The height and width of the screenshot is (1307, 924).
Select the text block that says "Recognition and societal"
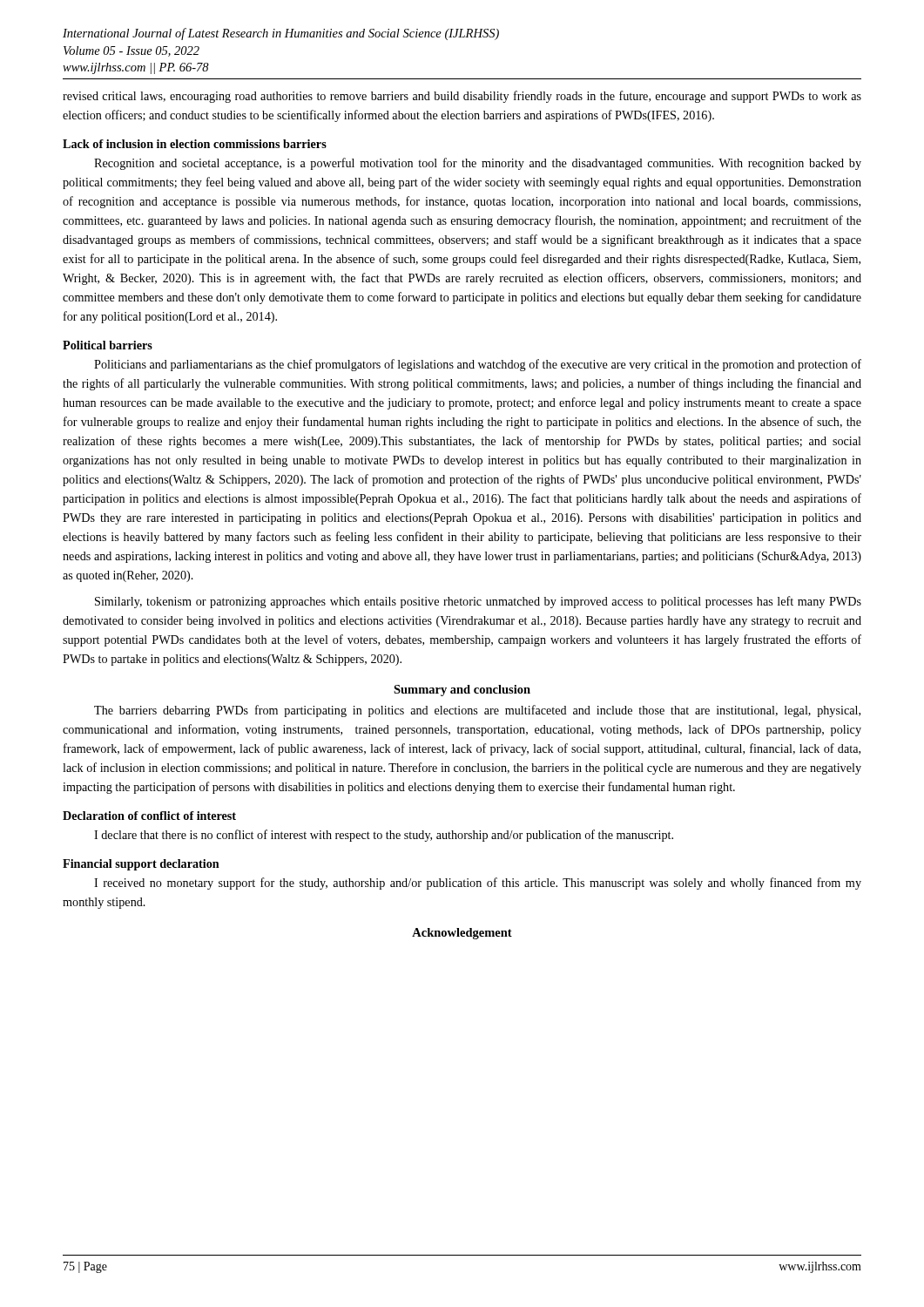tap(462, 239)
